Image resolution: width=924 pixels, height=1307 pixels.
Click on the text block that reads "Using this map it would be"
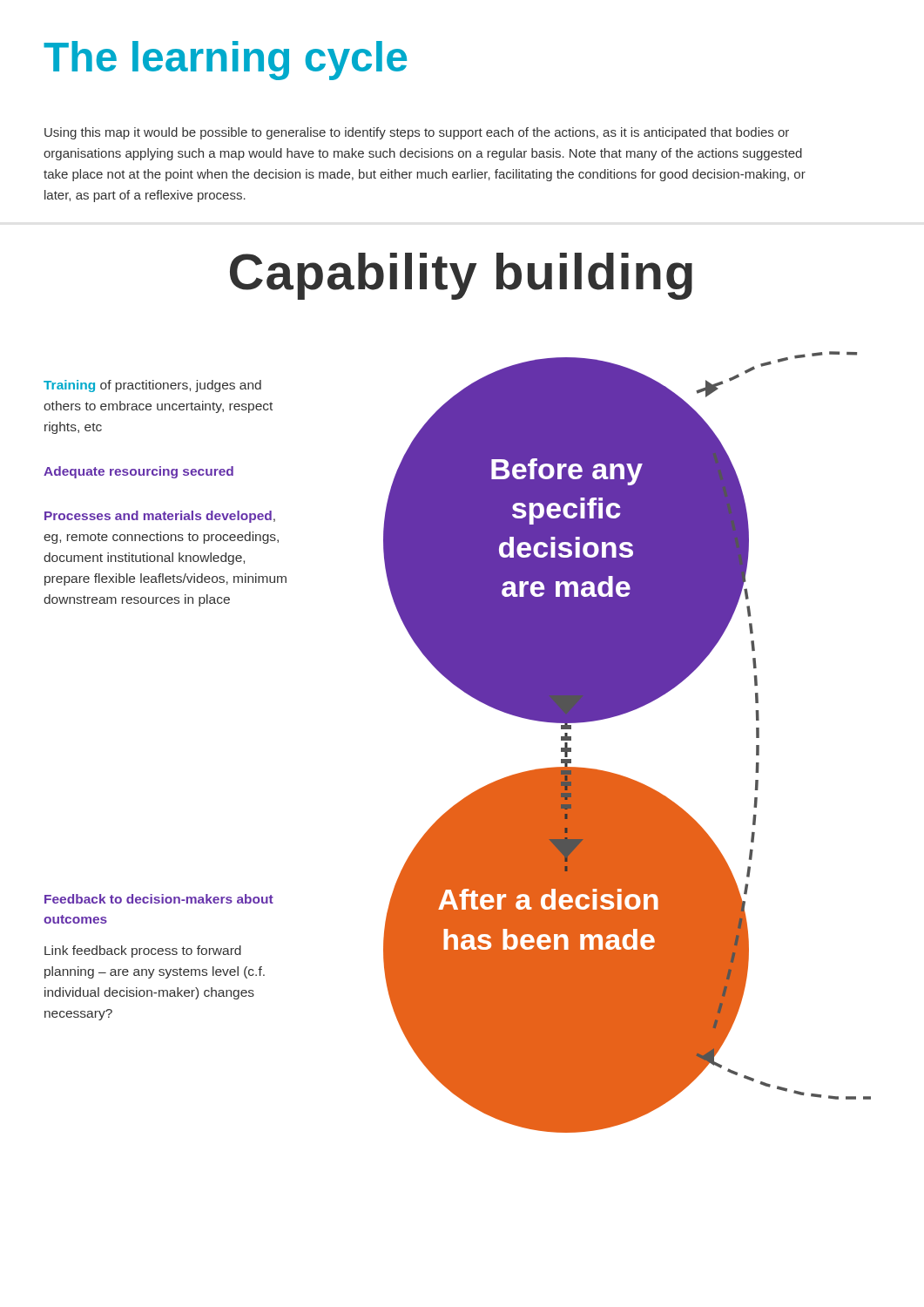tap(424, 163)
